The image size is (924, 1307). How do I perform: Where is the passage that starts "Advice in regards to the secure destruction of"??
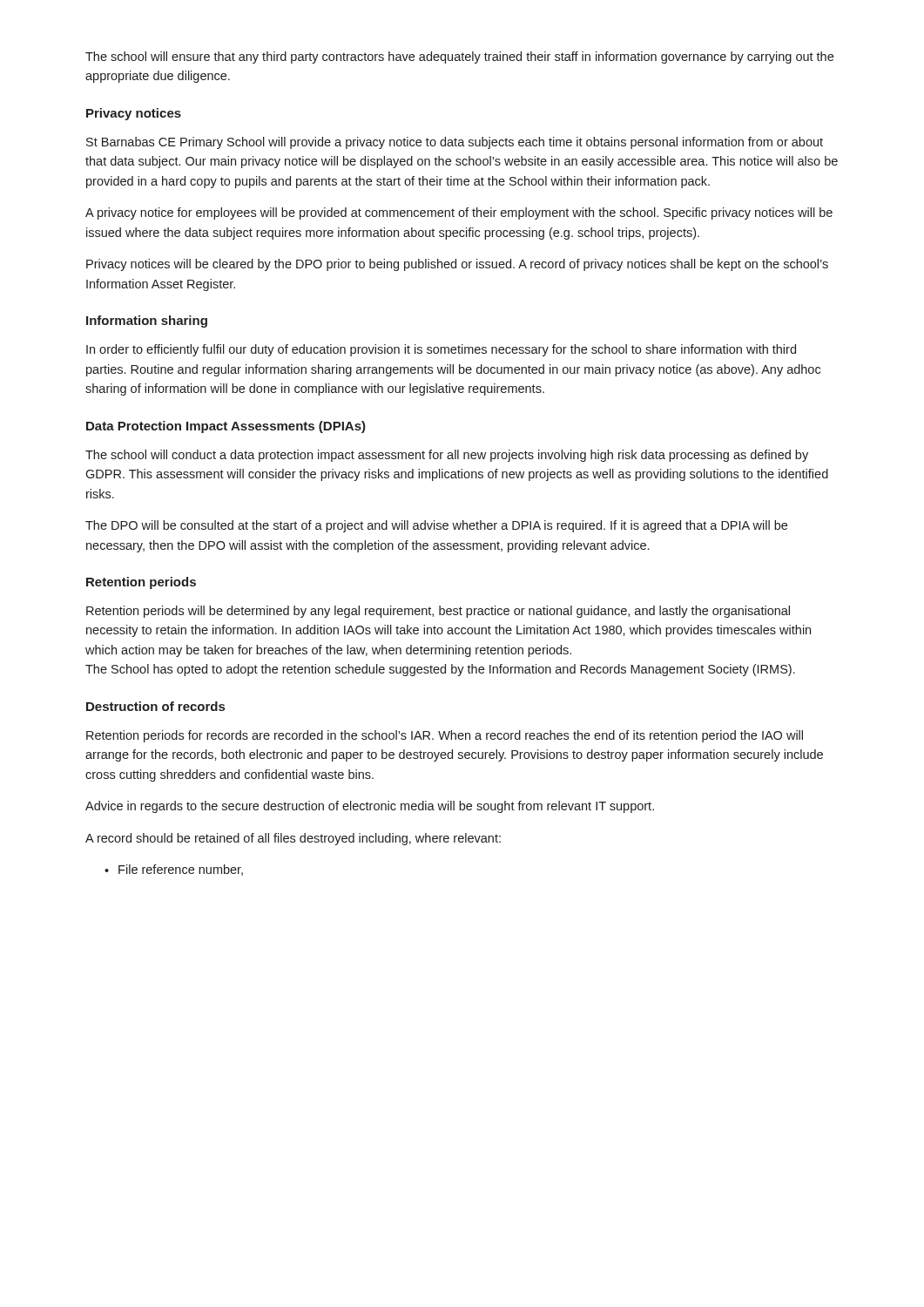pyautogui.click(x=370, y=806)
